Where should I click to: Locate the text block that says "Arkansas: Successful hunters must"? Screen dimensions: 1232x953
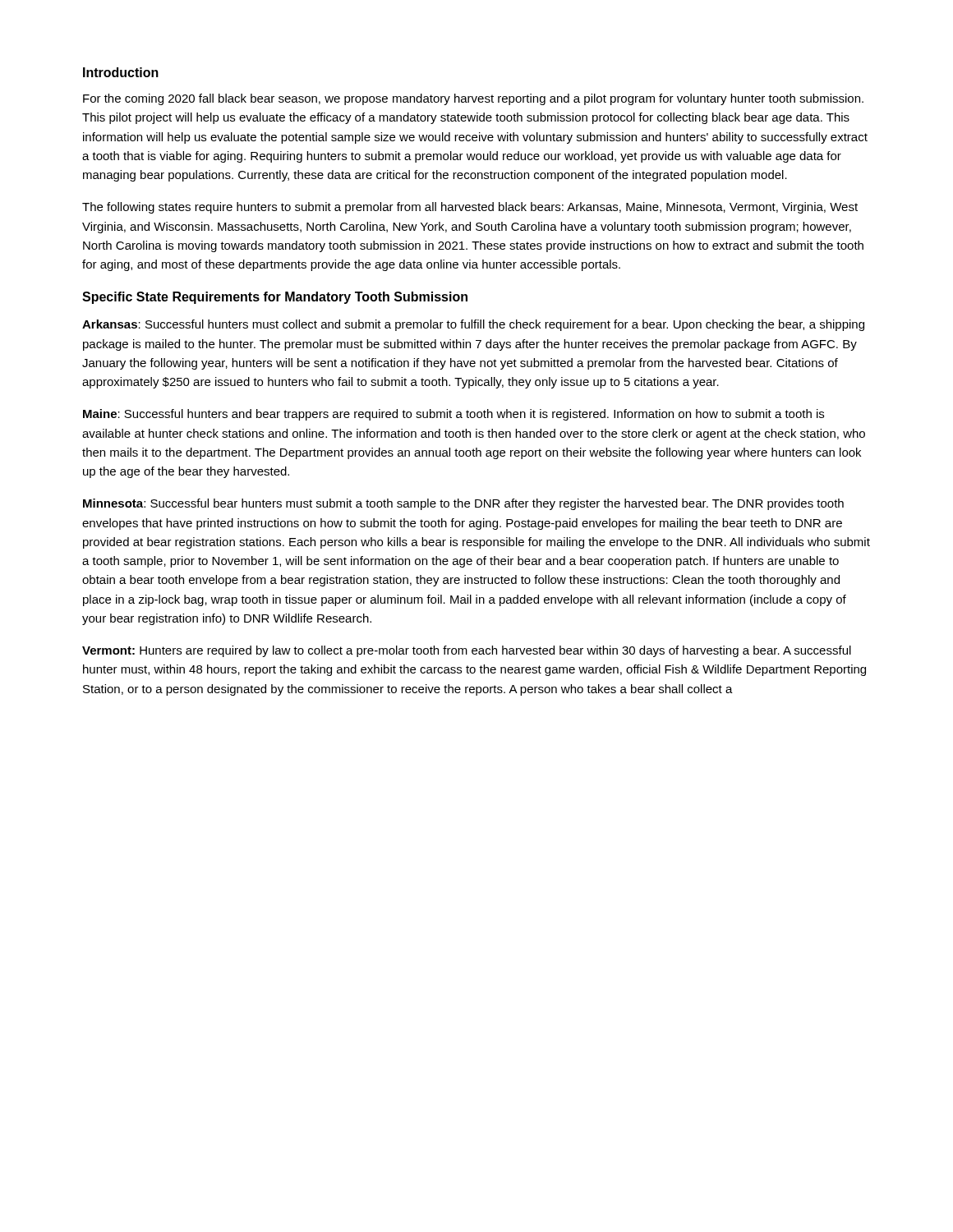474,353
